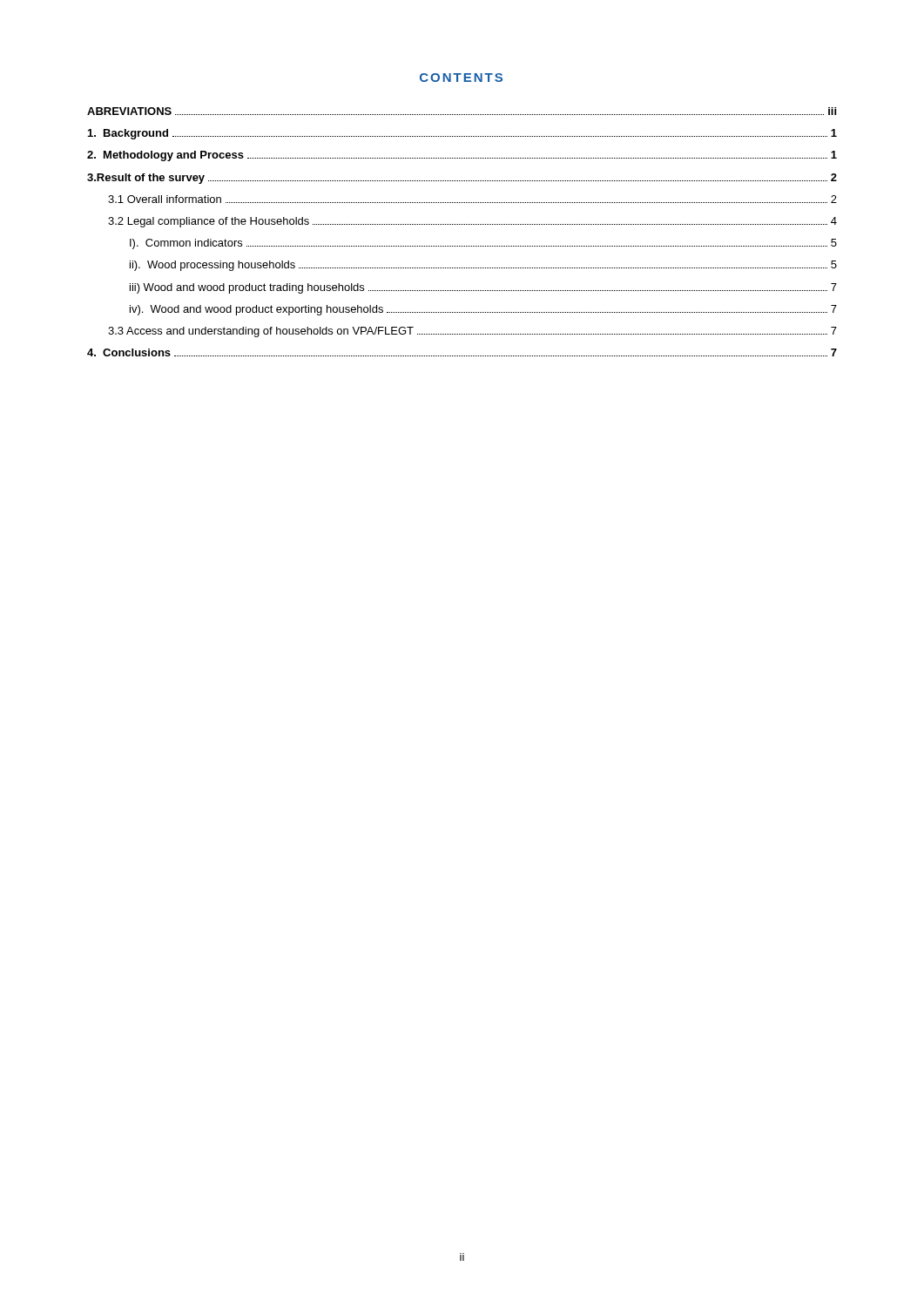The image size is (924, 1307).
Task: Point to the region starting "ii). Wood processing households"
Action: tap(483, 265)
